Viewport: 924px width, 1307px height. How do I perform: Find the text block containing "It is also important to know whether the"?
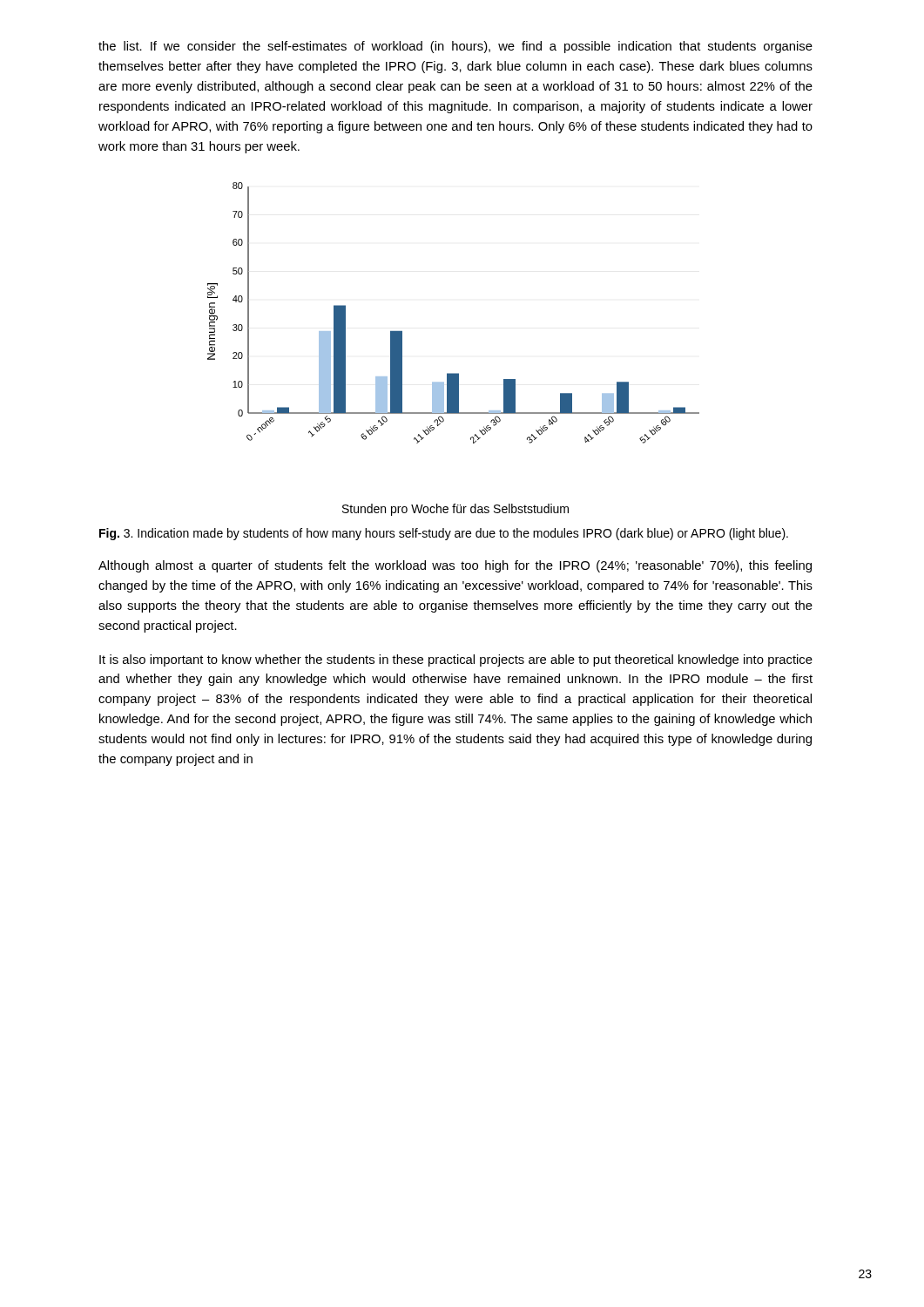tap(455, 709)
